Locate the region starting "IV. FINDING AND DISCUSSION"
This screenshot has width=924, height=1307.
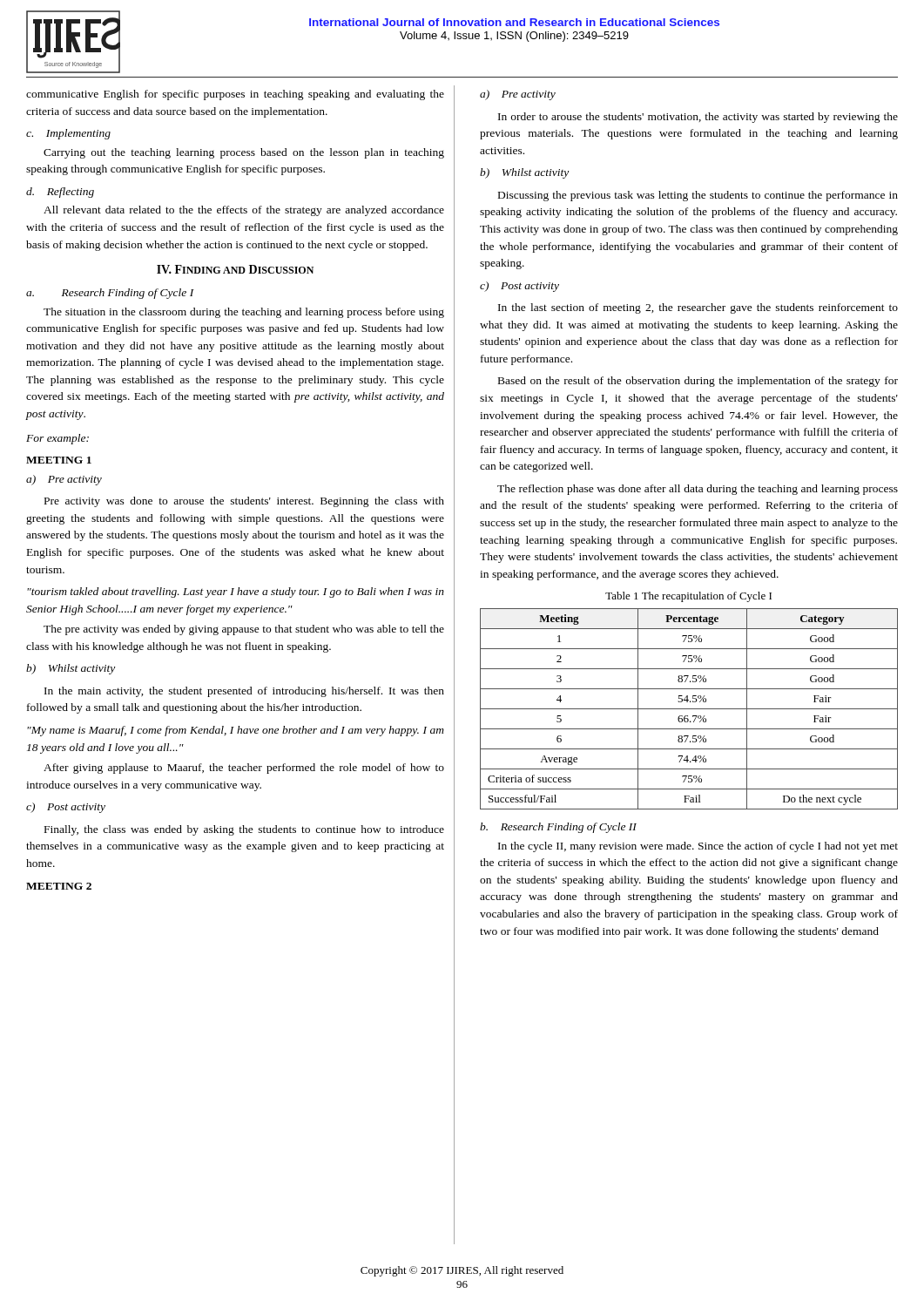click(x=235, y=270)
